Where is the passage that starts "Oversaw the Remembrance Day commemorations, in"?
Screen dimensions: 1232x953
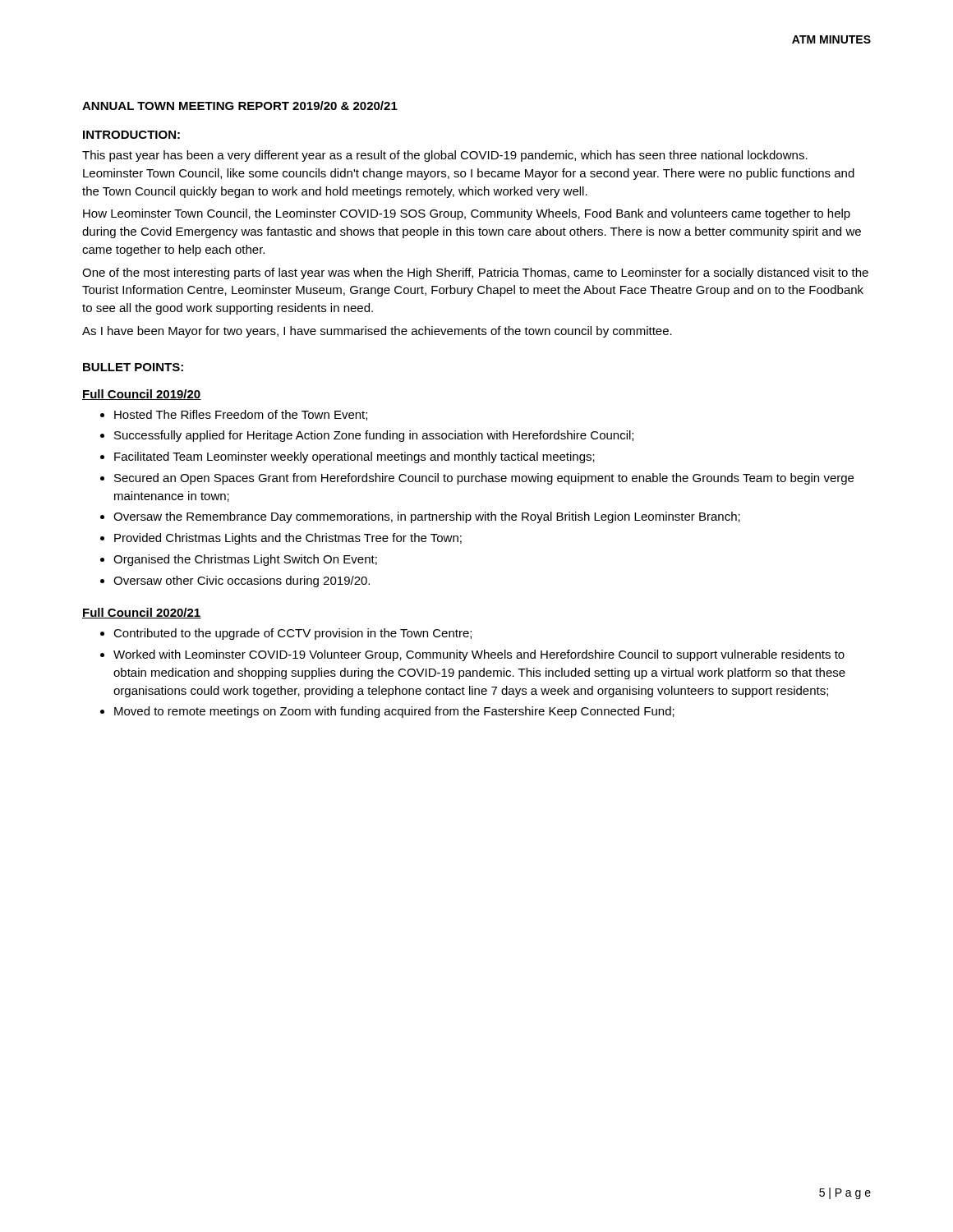492,517
